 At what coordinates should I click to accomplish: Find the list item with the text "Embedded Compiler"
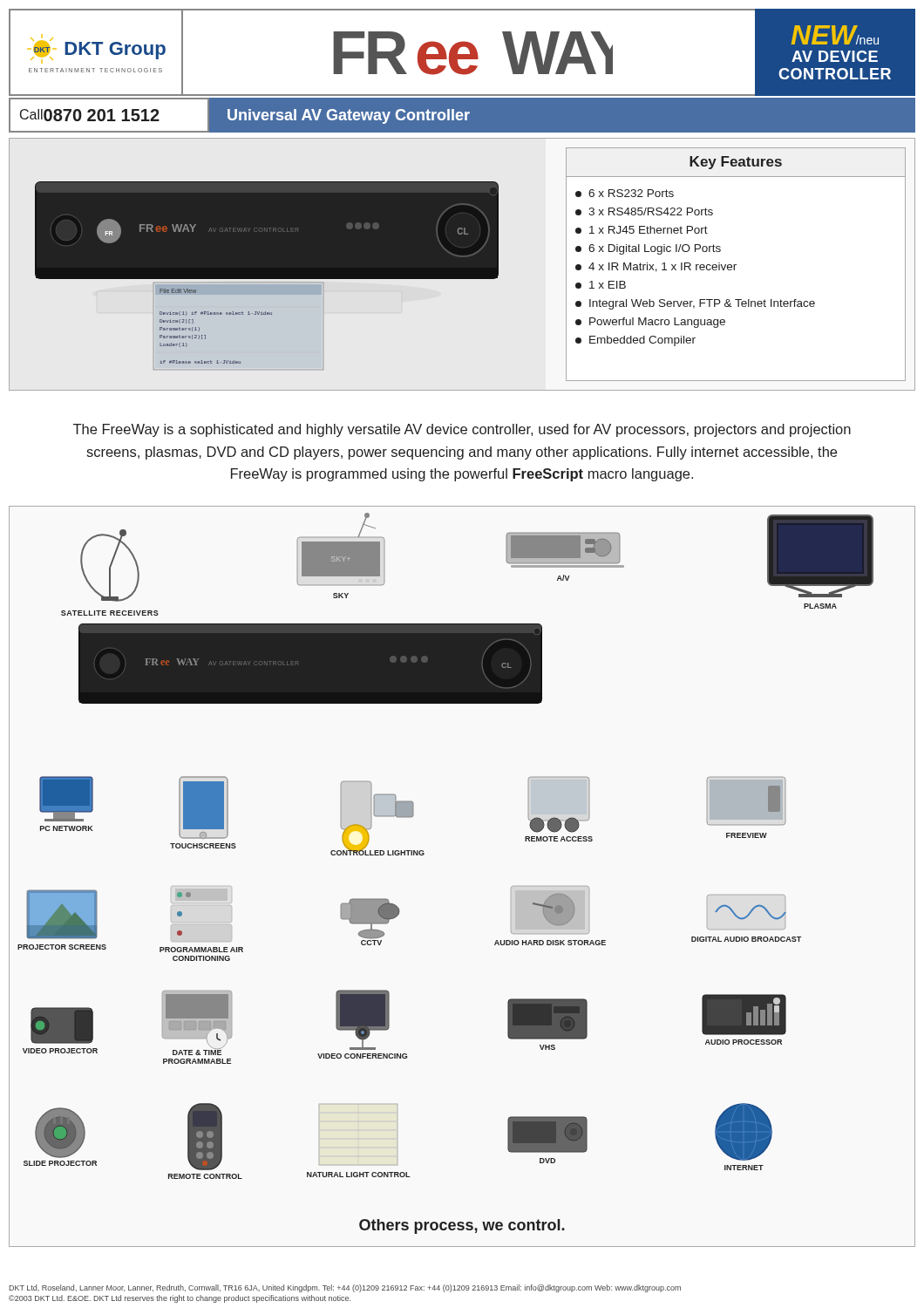pos(635,340)
